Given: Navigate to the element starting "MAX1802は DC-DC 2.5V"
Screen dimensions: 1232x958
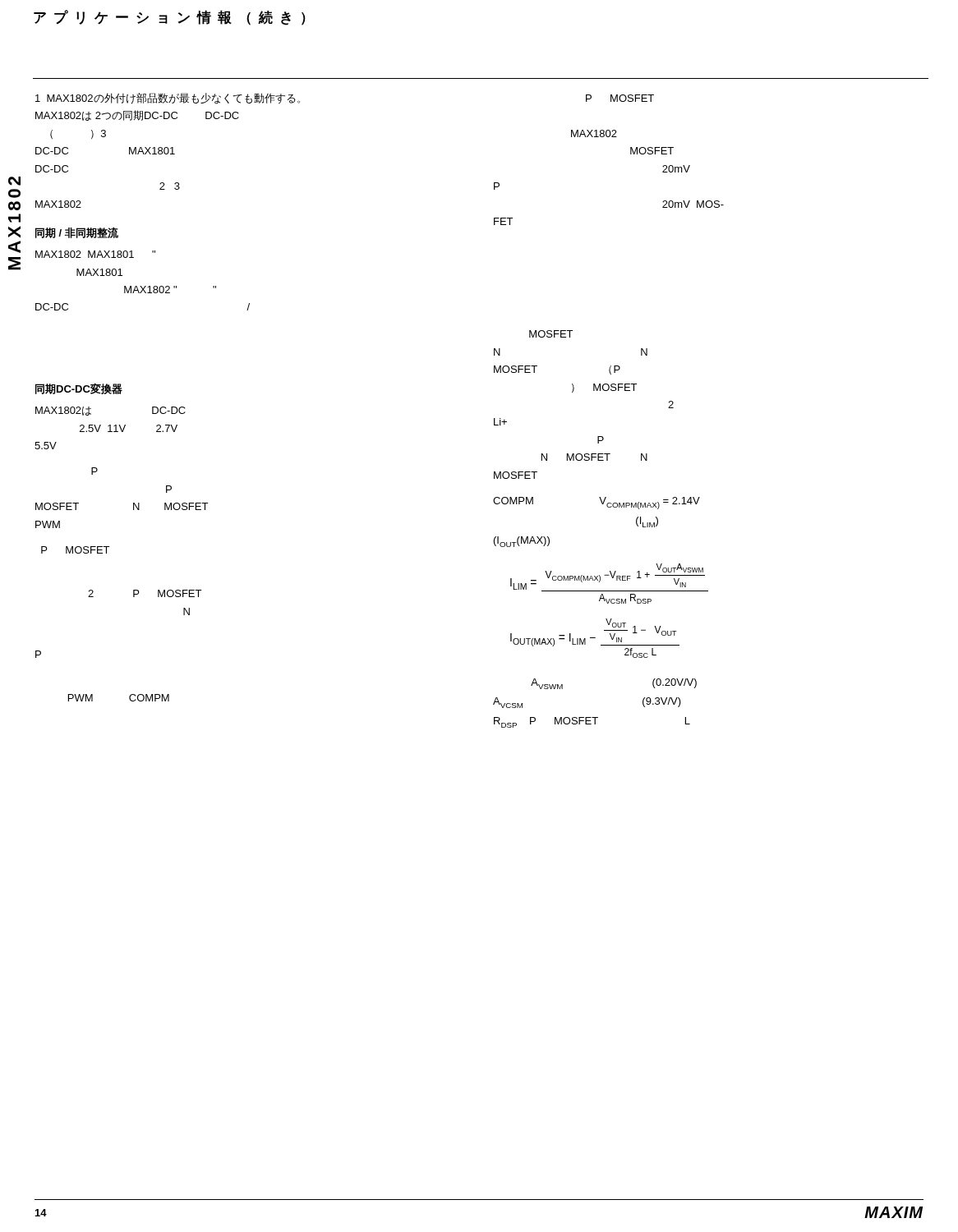Looking at the screenshot, I should [x=127, y=428].
